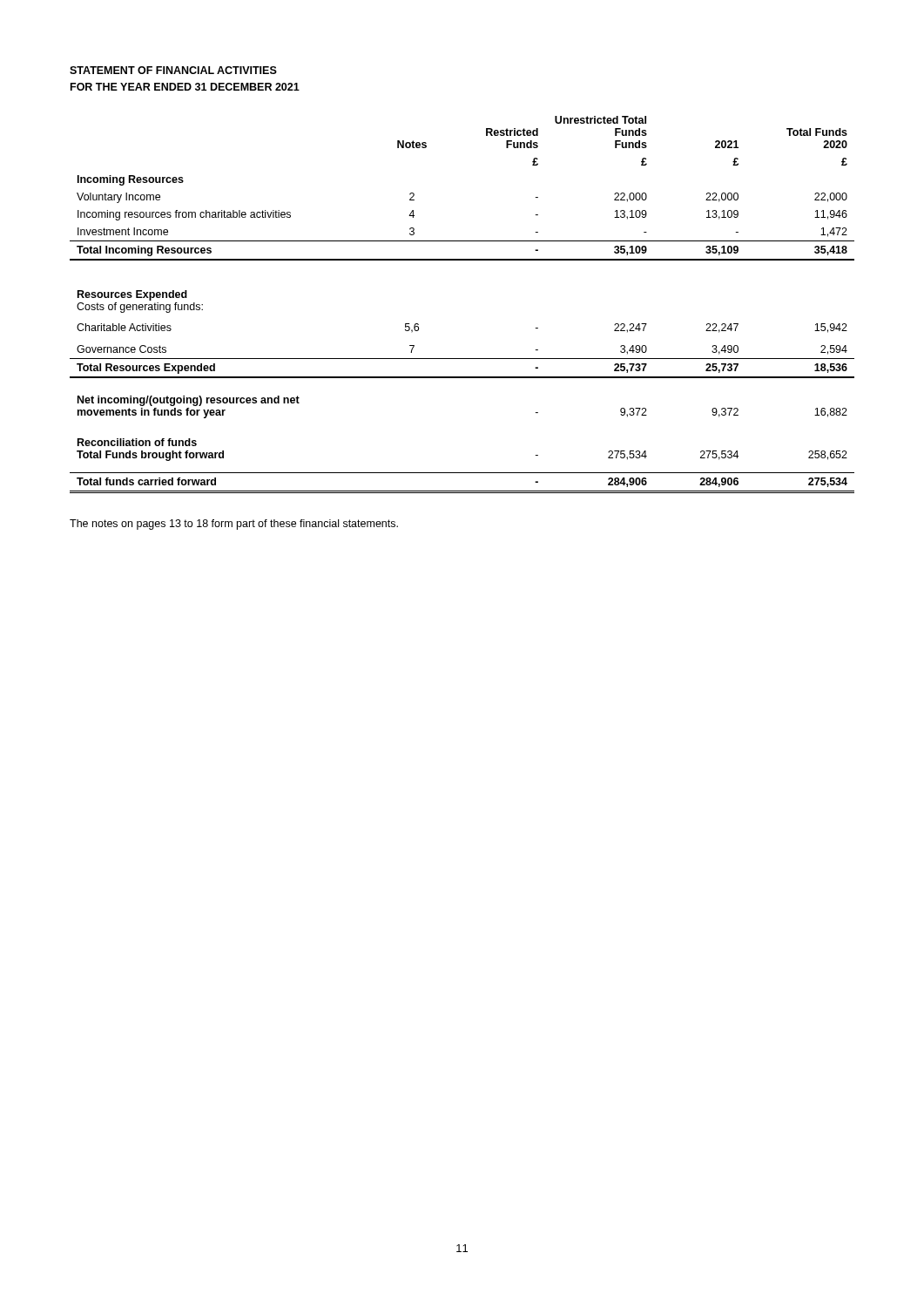Select the table

point(462,302)
